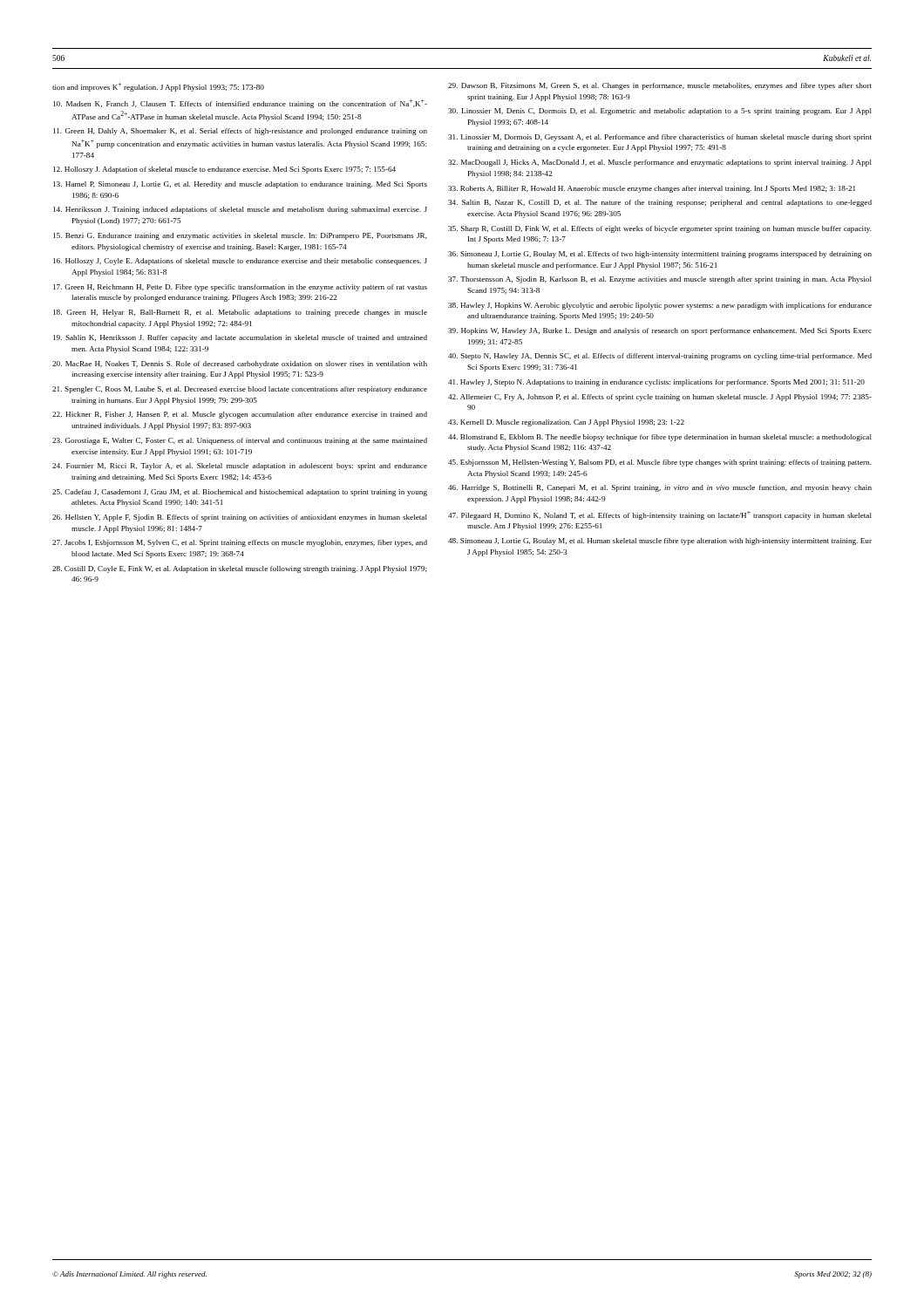Find the block on this page that starts "43. Kernell D."

click(x=566, y=422)
